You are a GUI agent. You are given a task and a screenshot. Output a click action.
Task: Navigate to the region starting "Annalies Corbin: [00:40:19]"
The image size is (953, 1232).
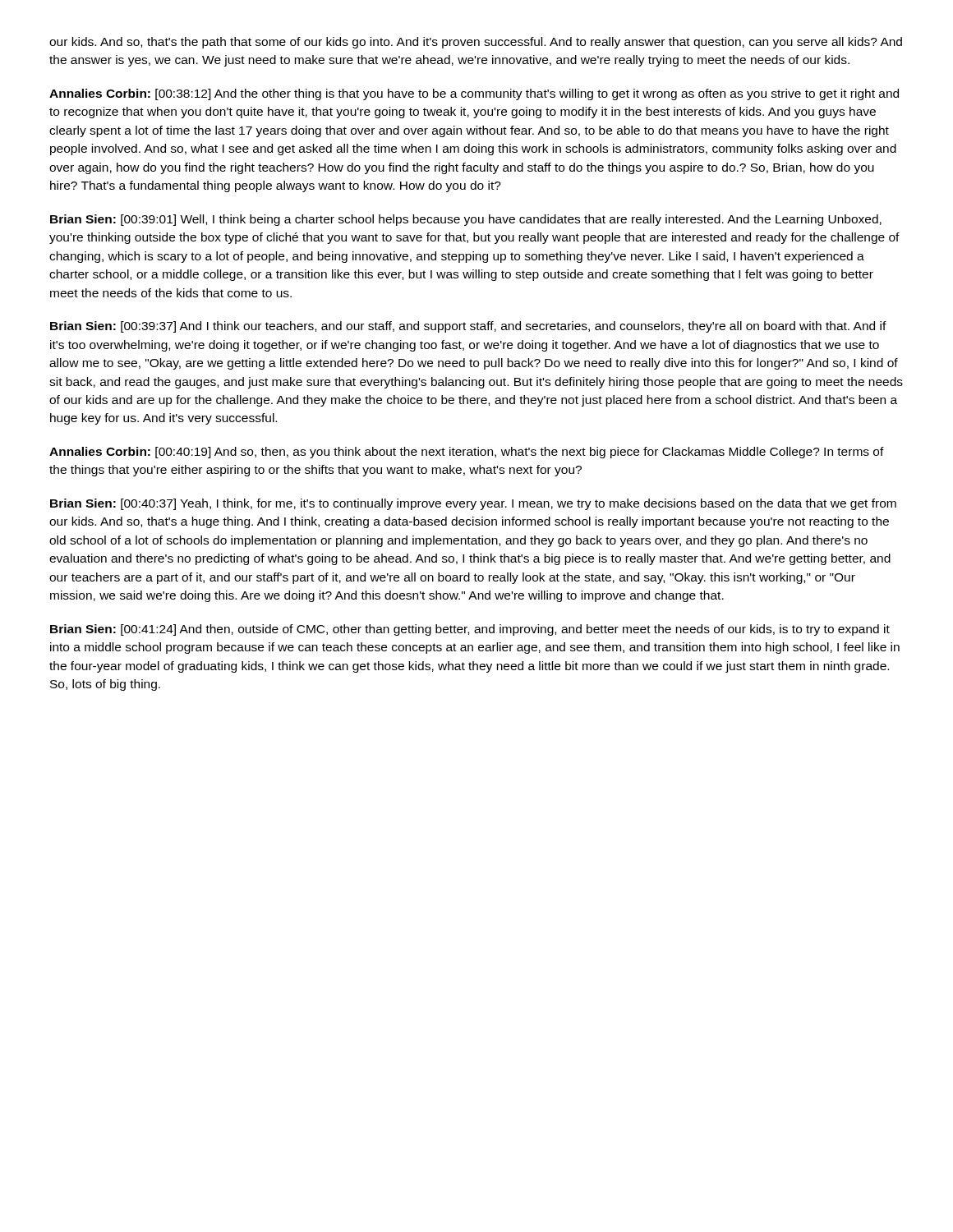466,460
